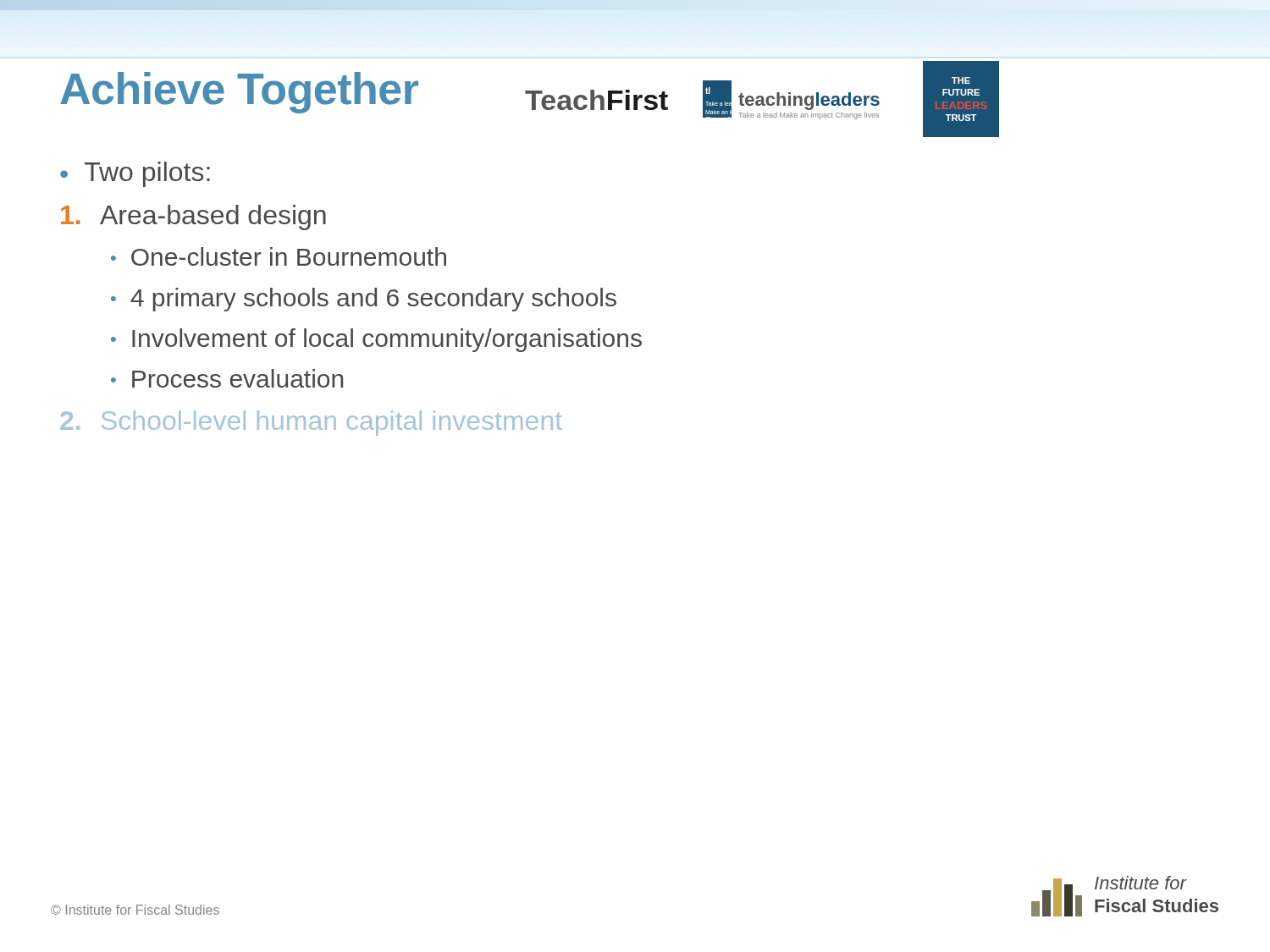This screenshot has height=952, width=1270.
Task: Locate the title with the text "Achieve Together"
Action: pos(239,89)
